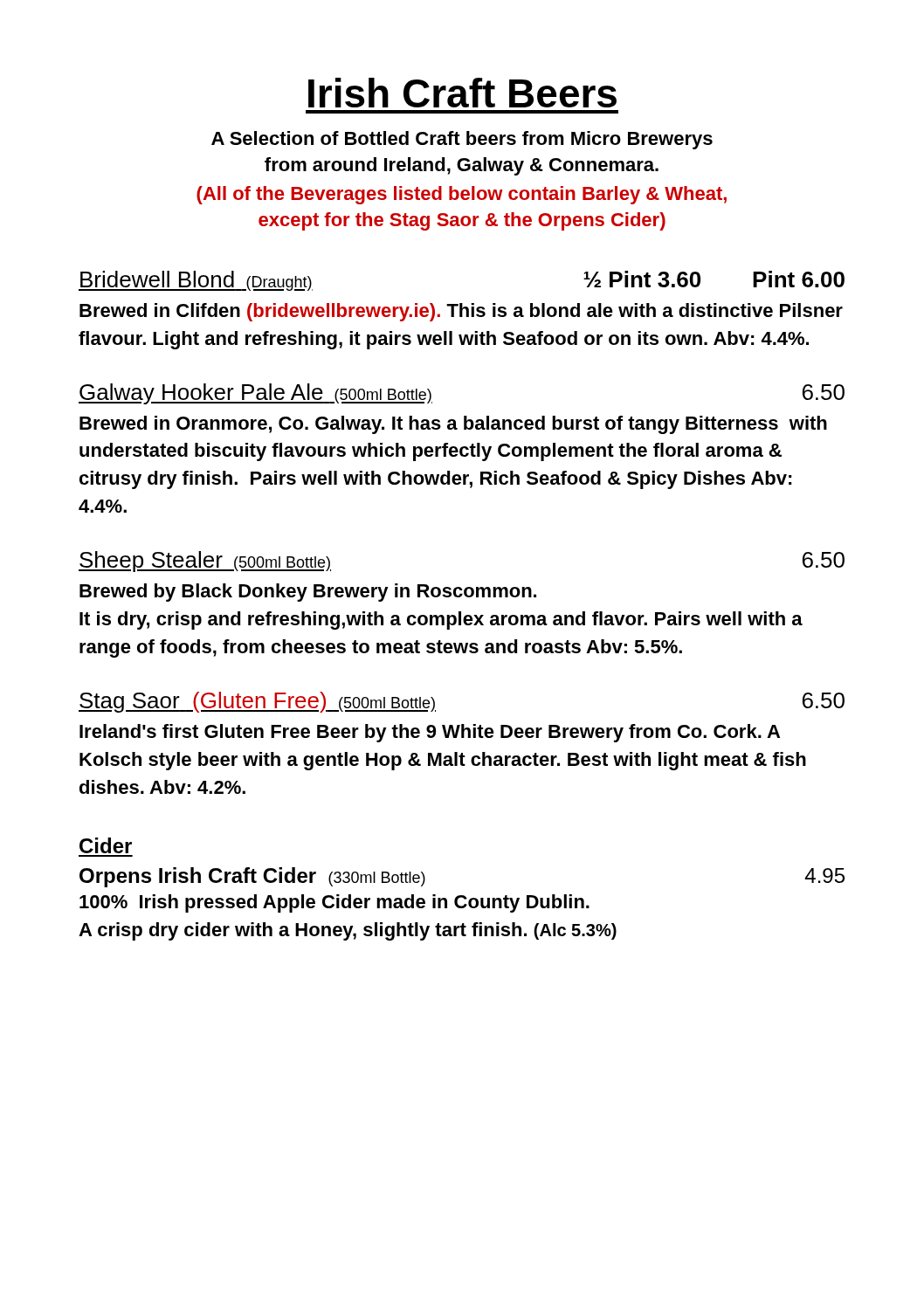924x1310 pixels.
Task: Navigate to the element starting "Sheep Stealer (500ml Bottle) 6.50 Brewed"
Action: [x=462, y=604]
